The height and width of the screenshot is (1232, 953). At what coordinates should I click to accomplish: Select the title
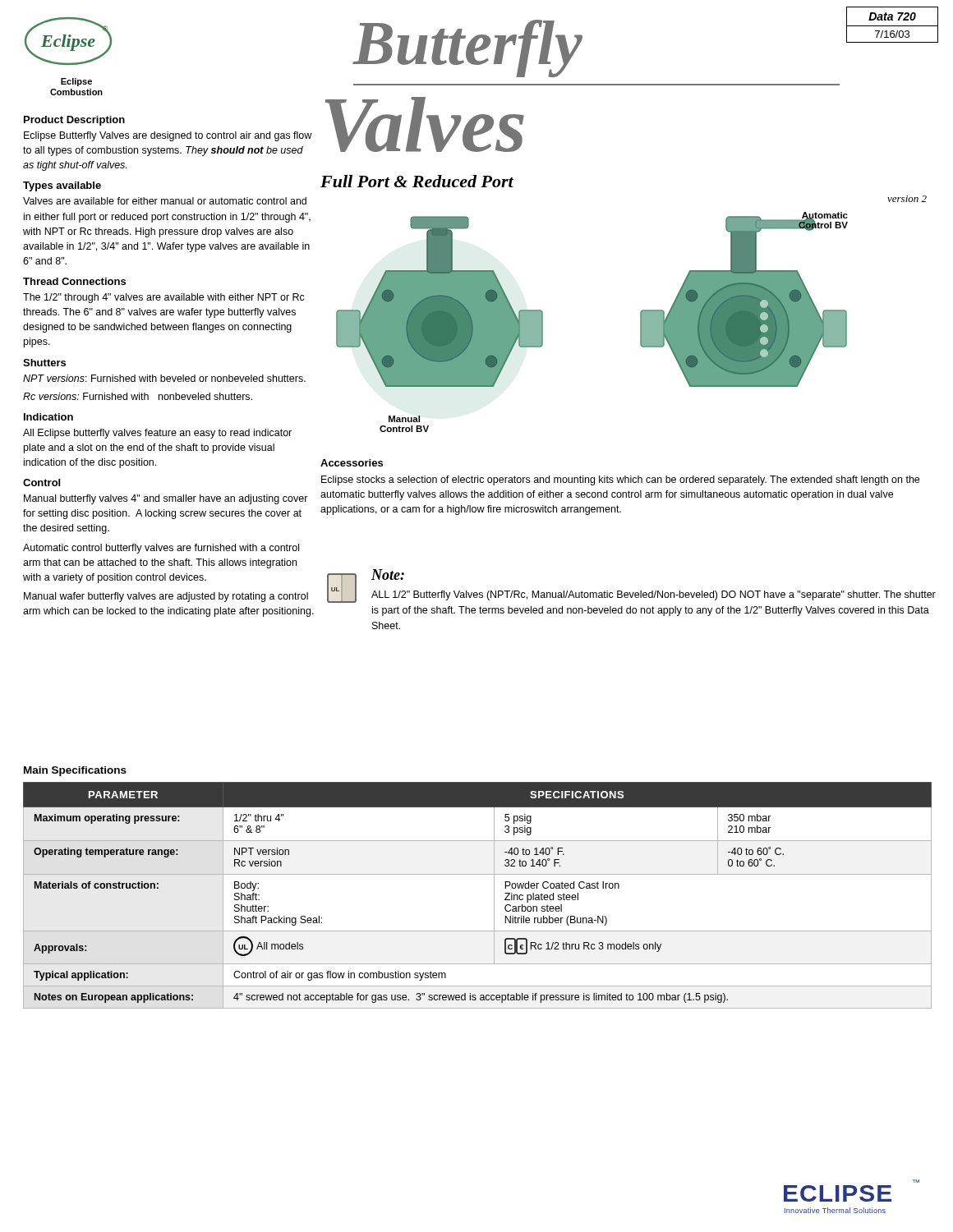(596, 43)
